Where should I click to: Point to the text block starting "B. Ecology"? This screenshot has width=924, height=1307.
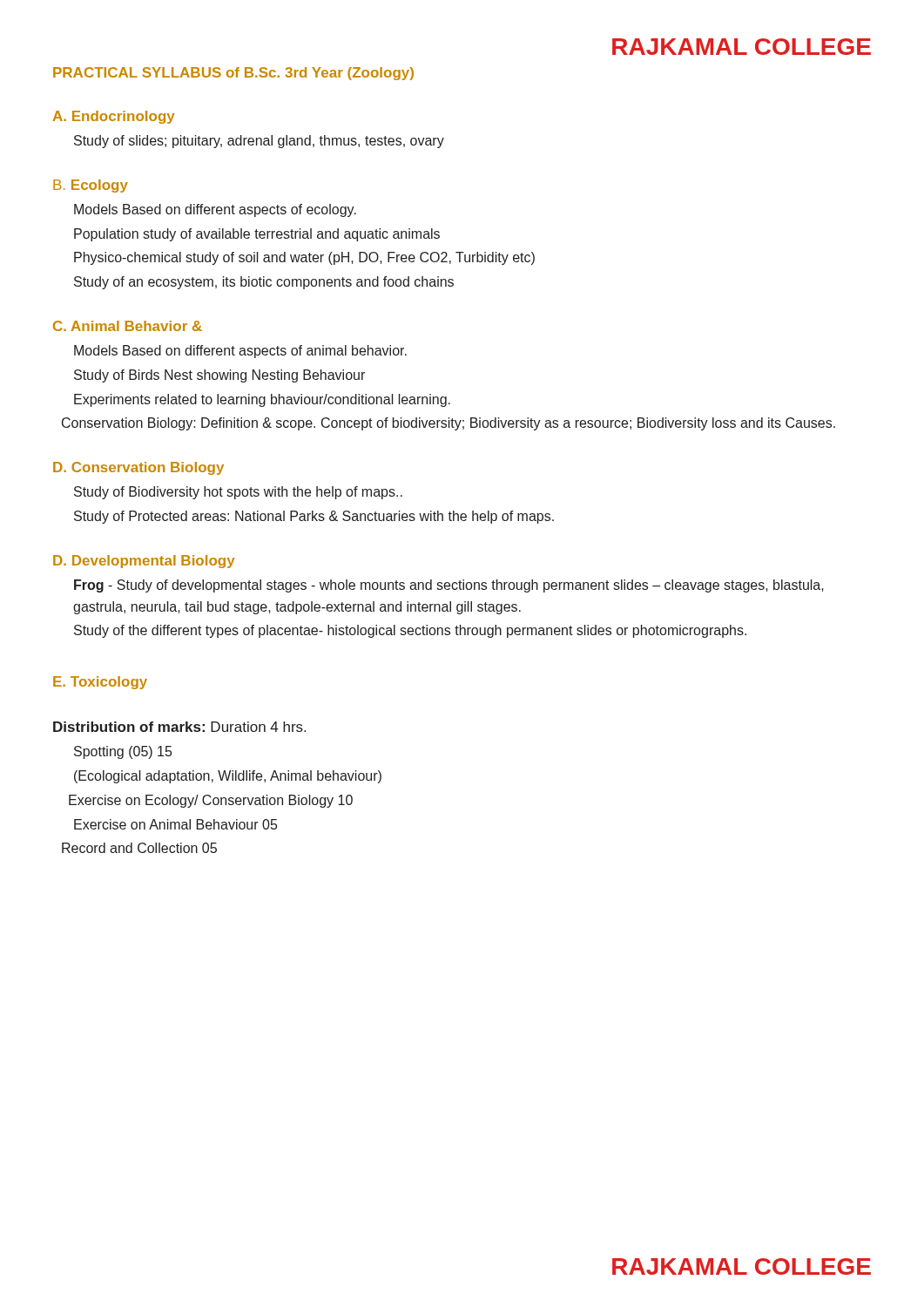pyautogui.click(x=90, y=185)
